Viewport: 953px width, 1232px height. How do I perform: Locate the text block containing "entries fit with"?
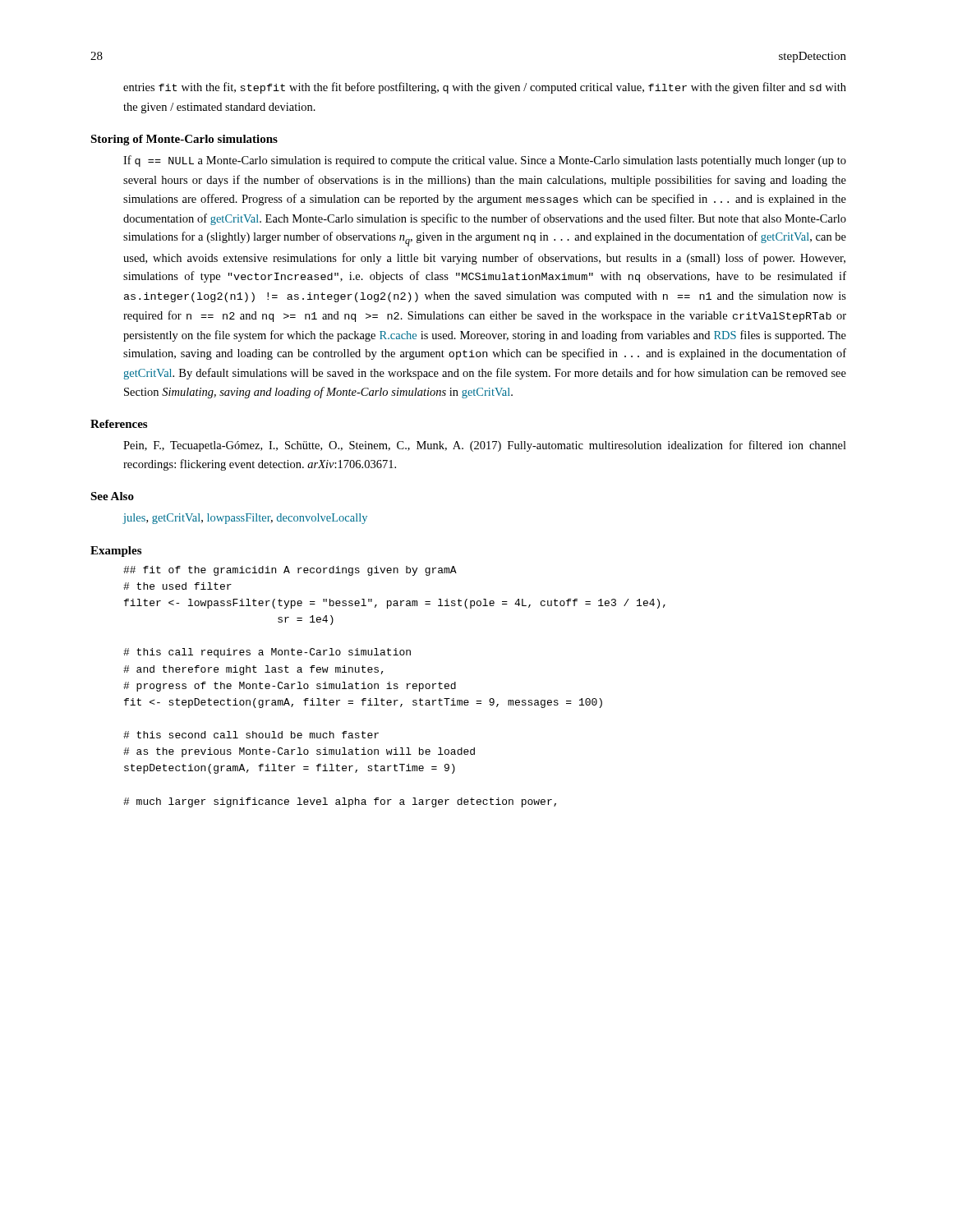click(485, 97)
